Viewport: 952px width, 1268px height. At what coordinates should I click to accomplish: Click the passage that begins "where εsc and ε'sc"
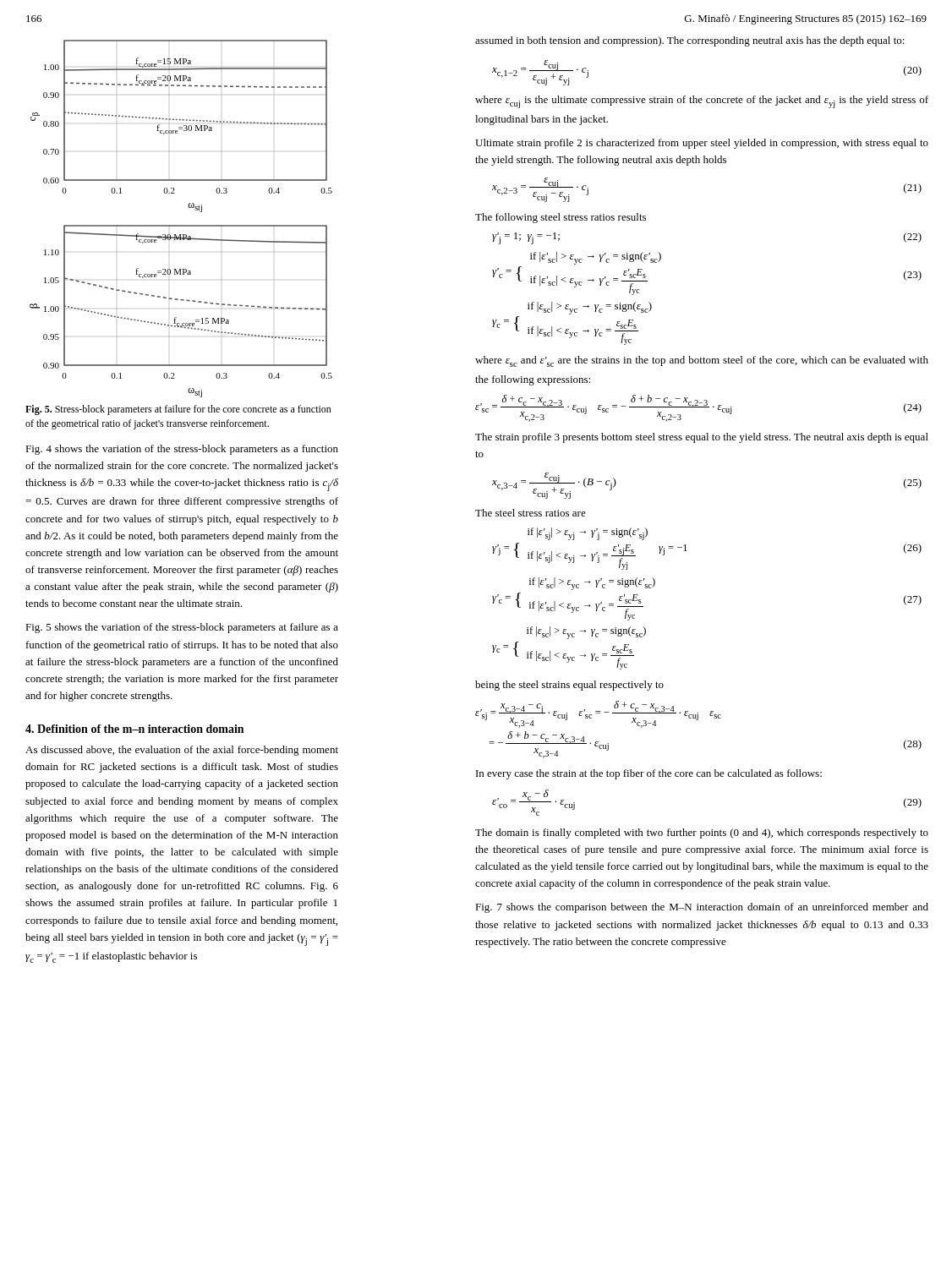702,369
